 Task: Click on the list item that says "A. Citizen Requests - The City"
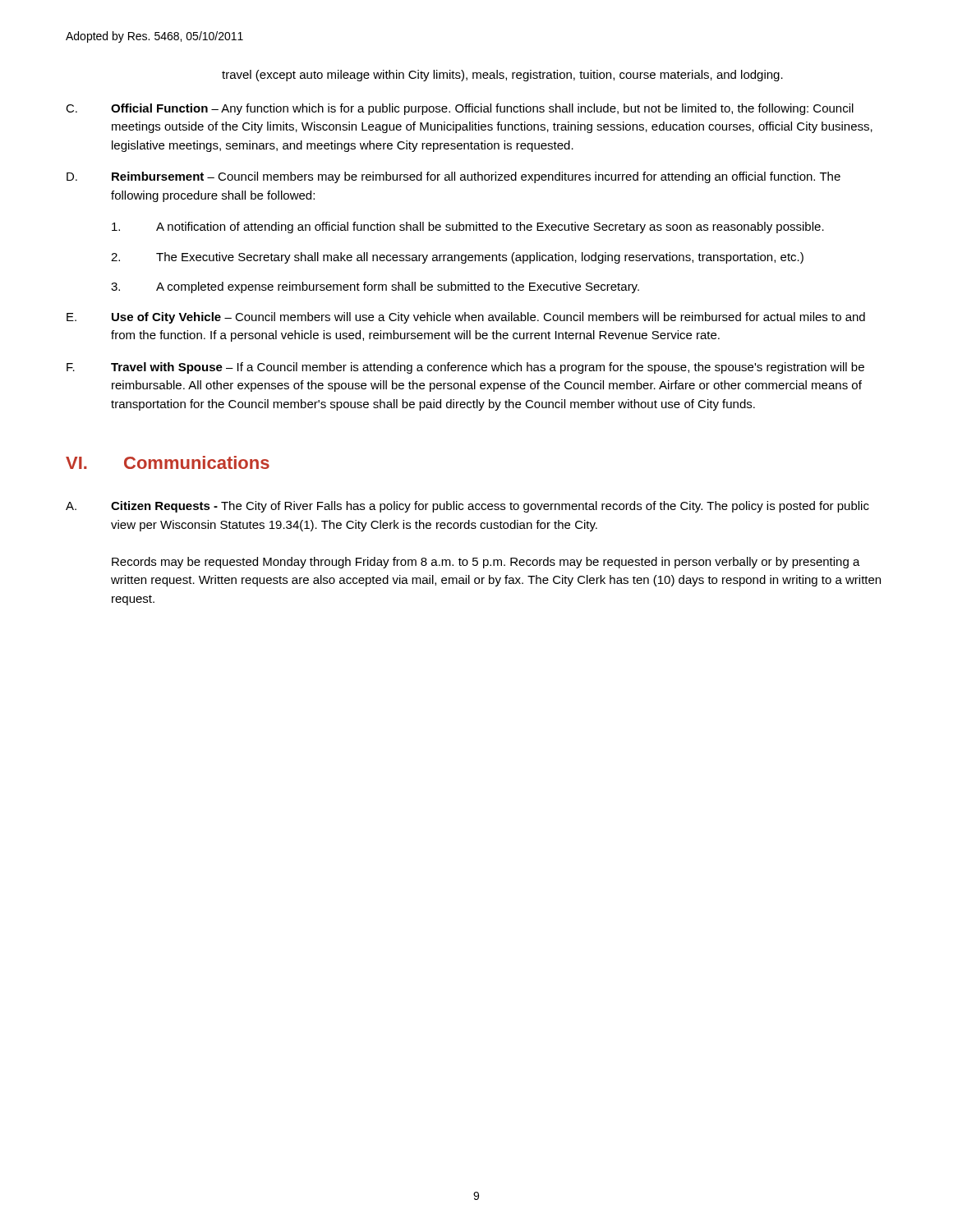(476, 552)
